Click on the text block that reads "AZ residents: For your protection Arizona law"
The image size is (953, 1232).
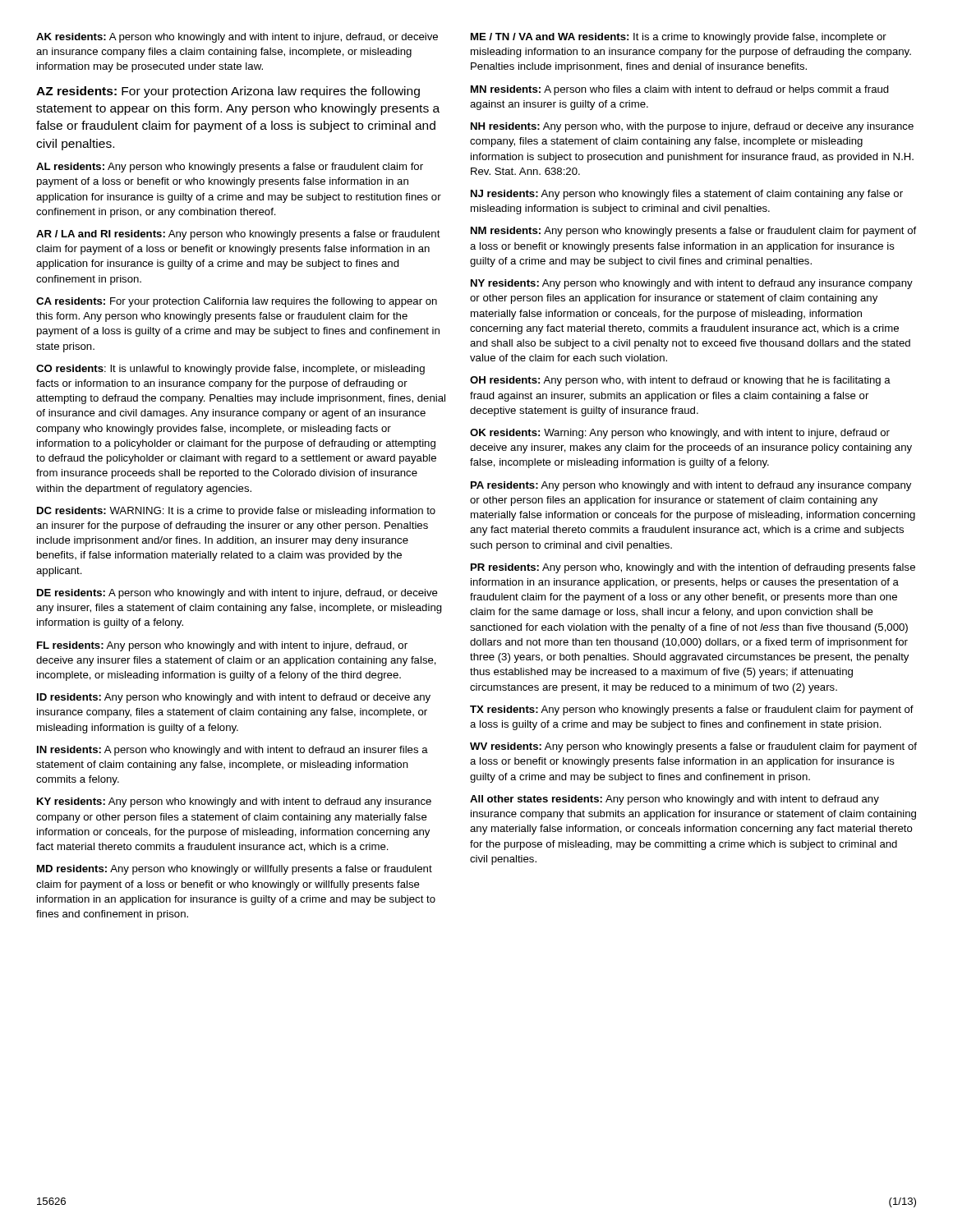pyautogui.click(x=242, y=117)
